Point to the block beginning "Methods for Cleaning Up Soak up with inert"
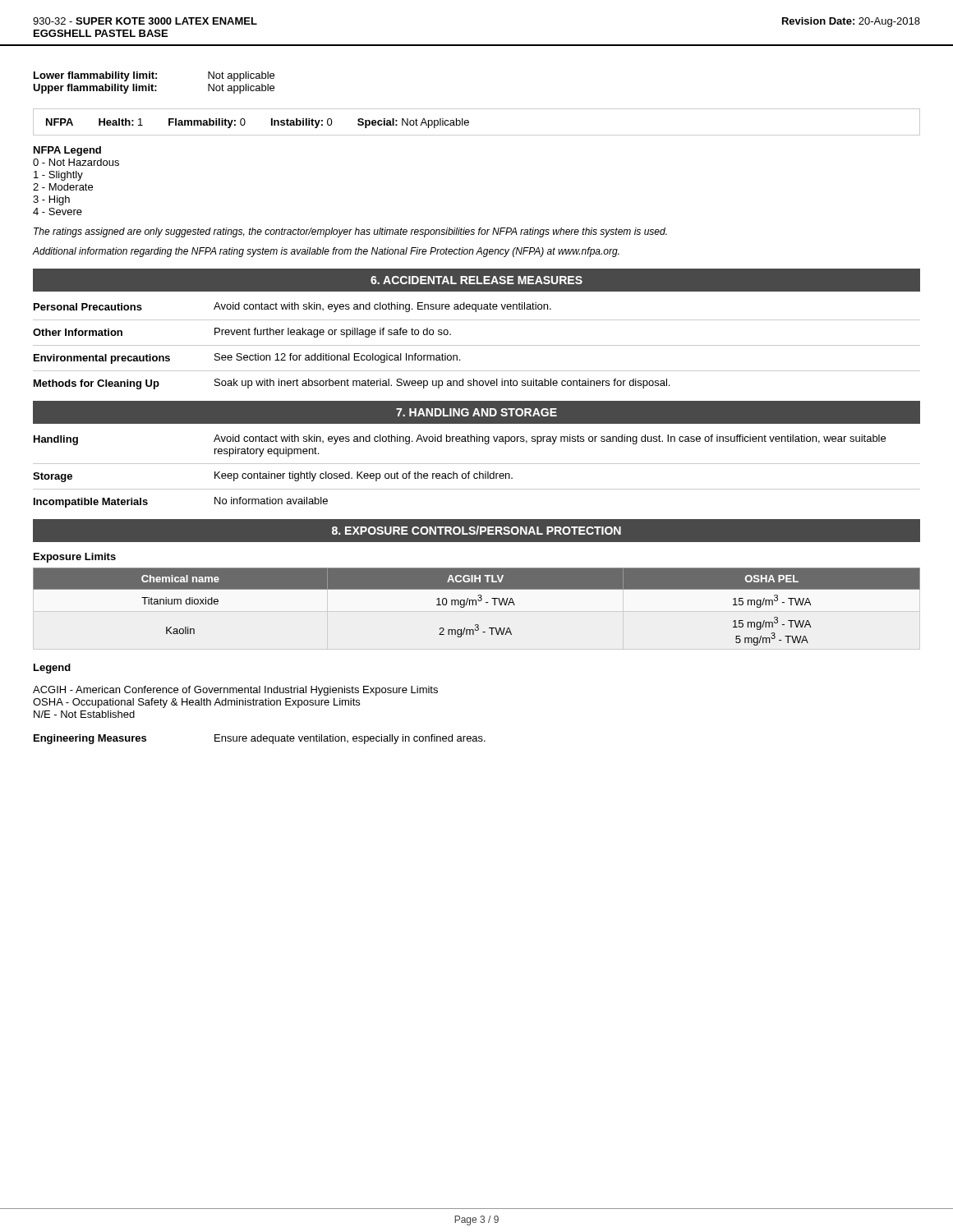The width and height of the screenshot is (953, 1232). [476, 383]
